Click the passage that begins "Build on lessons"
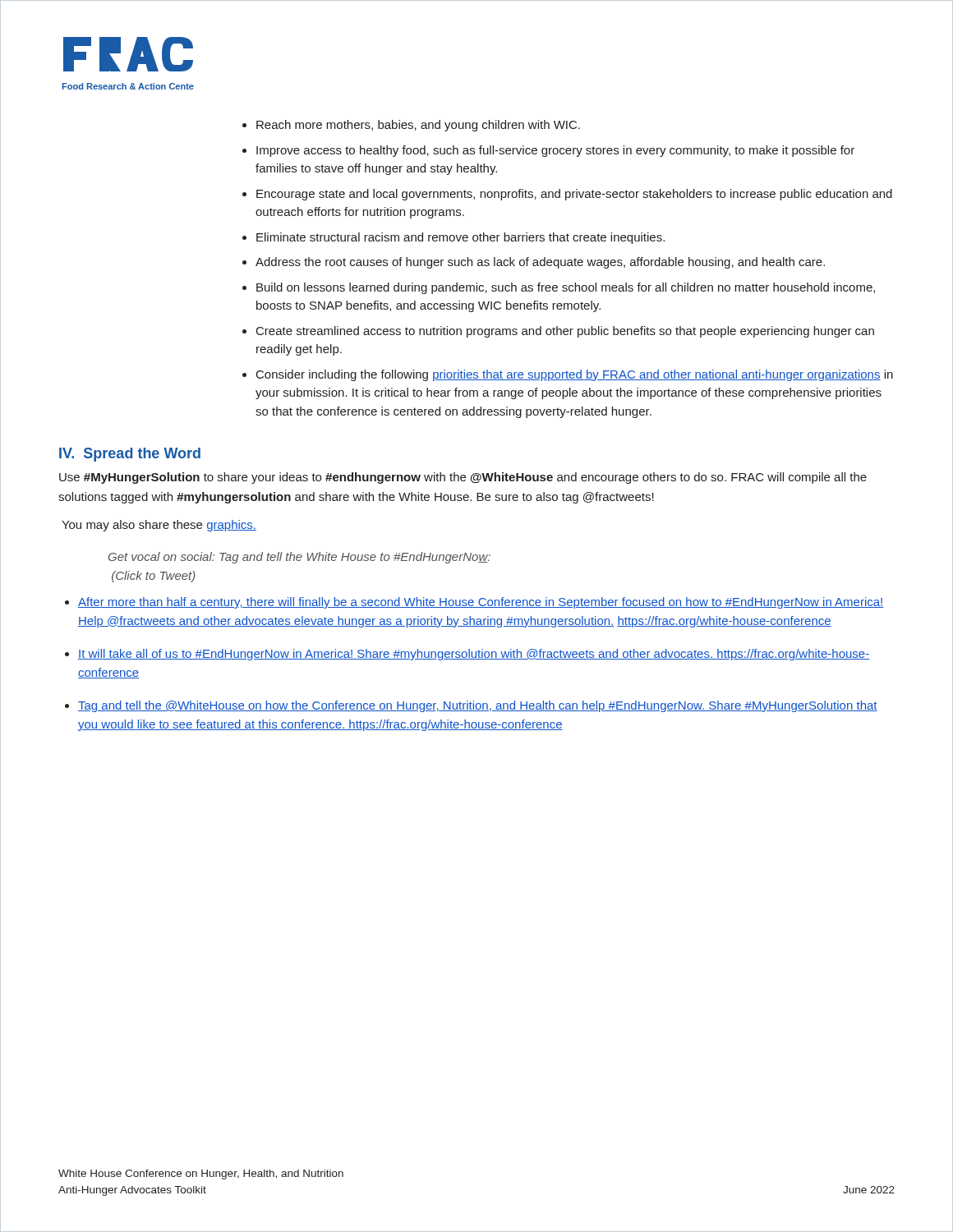The height and width of the screenshot is (1232, 953). click(566, 296)
